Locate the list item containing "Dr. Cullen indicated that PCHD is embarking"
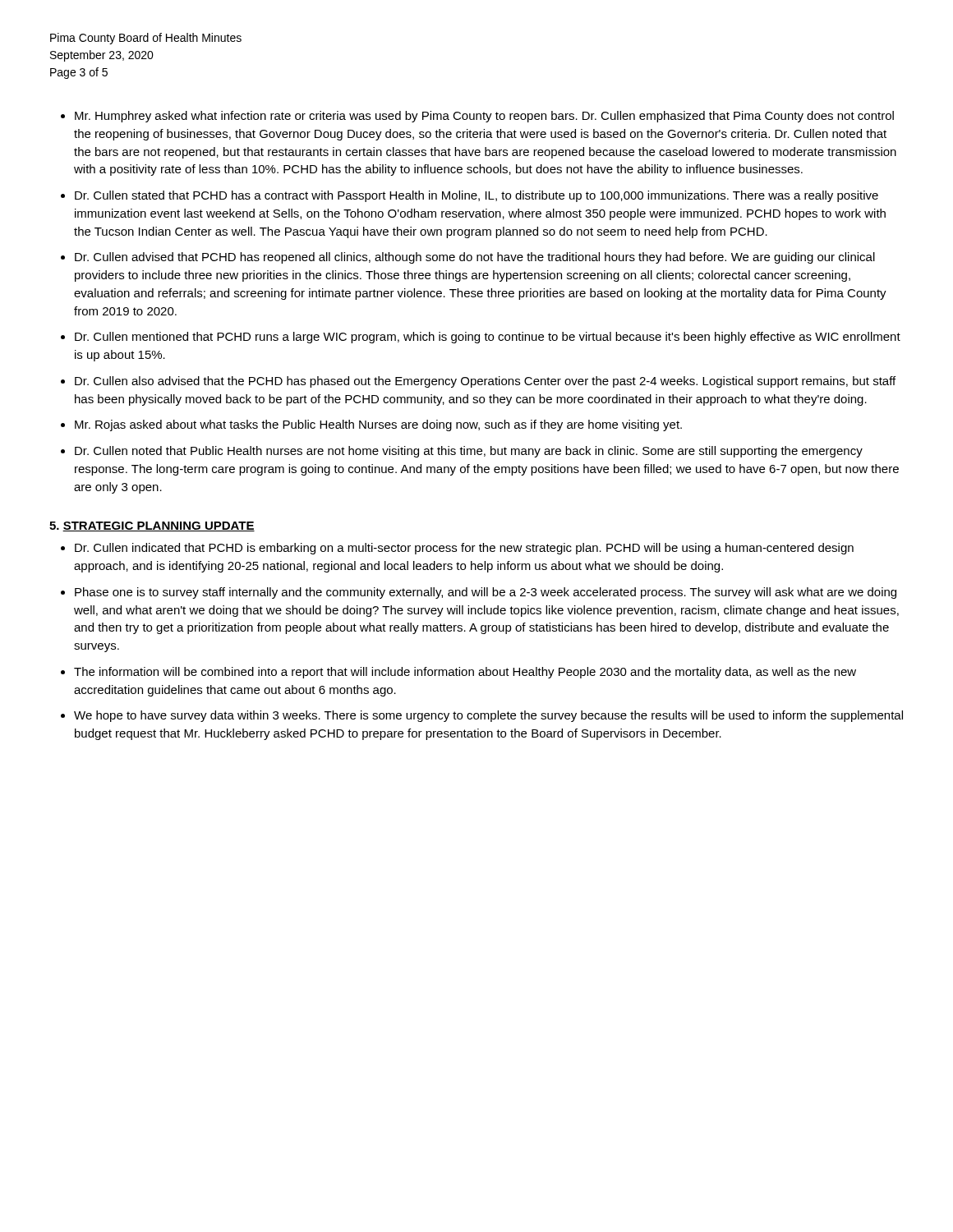Viewport: 953px width, 1232px height. (x=464, y=557)
